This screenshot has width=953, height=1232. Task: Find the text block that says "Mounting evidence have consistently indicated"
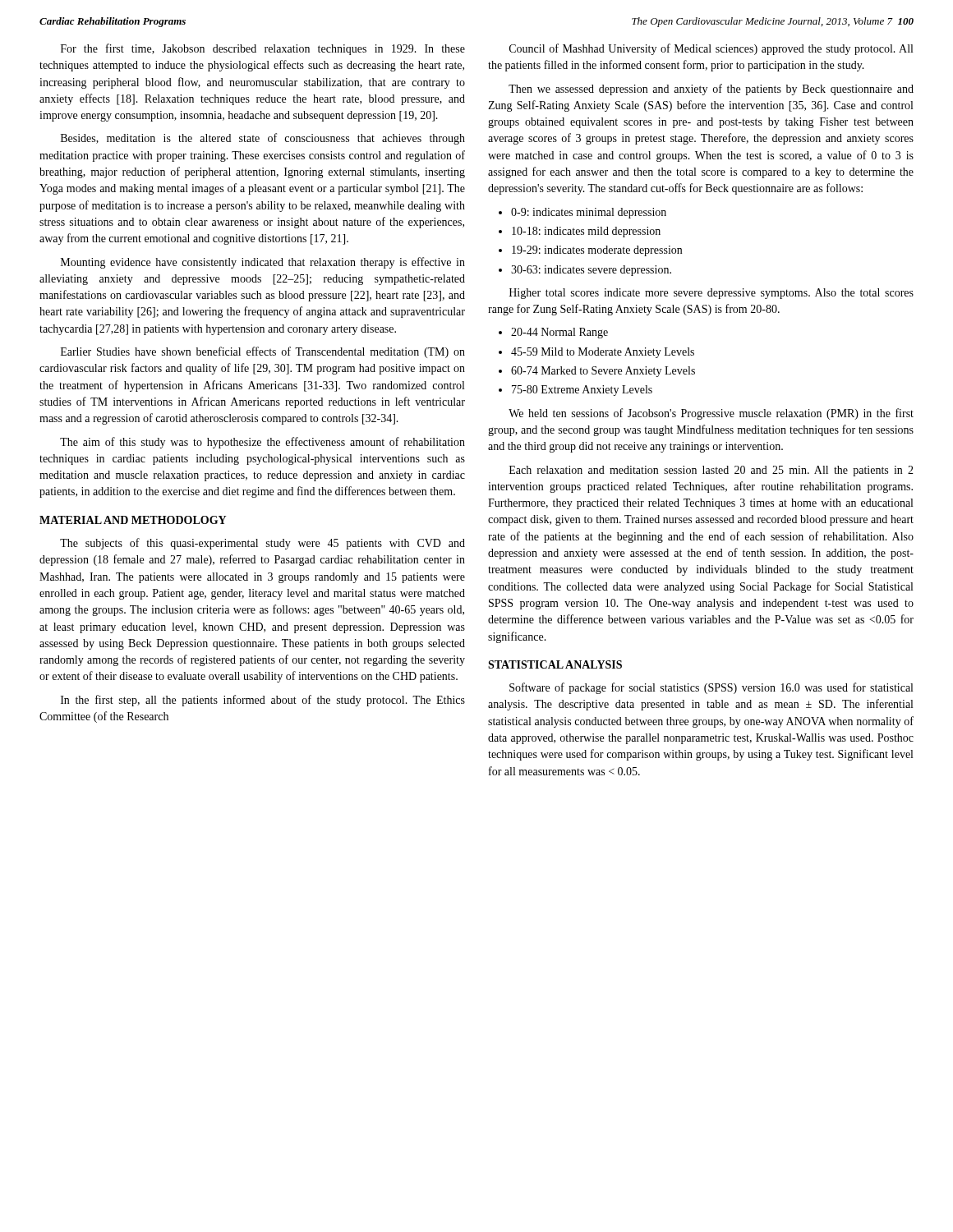tap(252, 296)
